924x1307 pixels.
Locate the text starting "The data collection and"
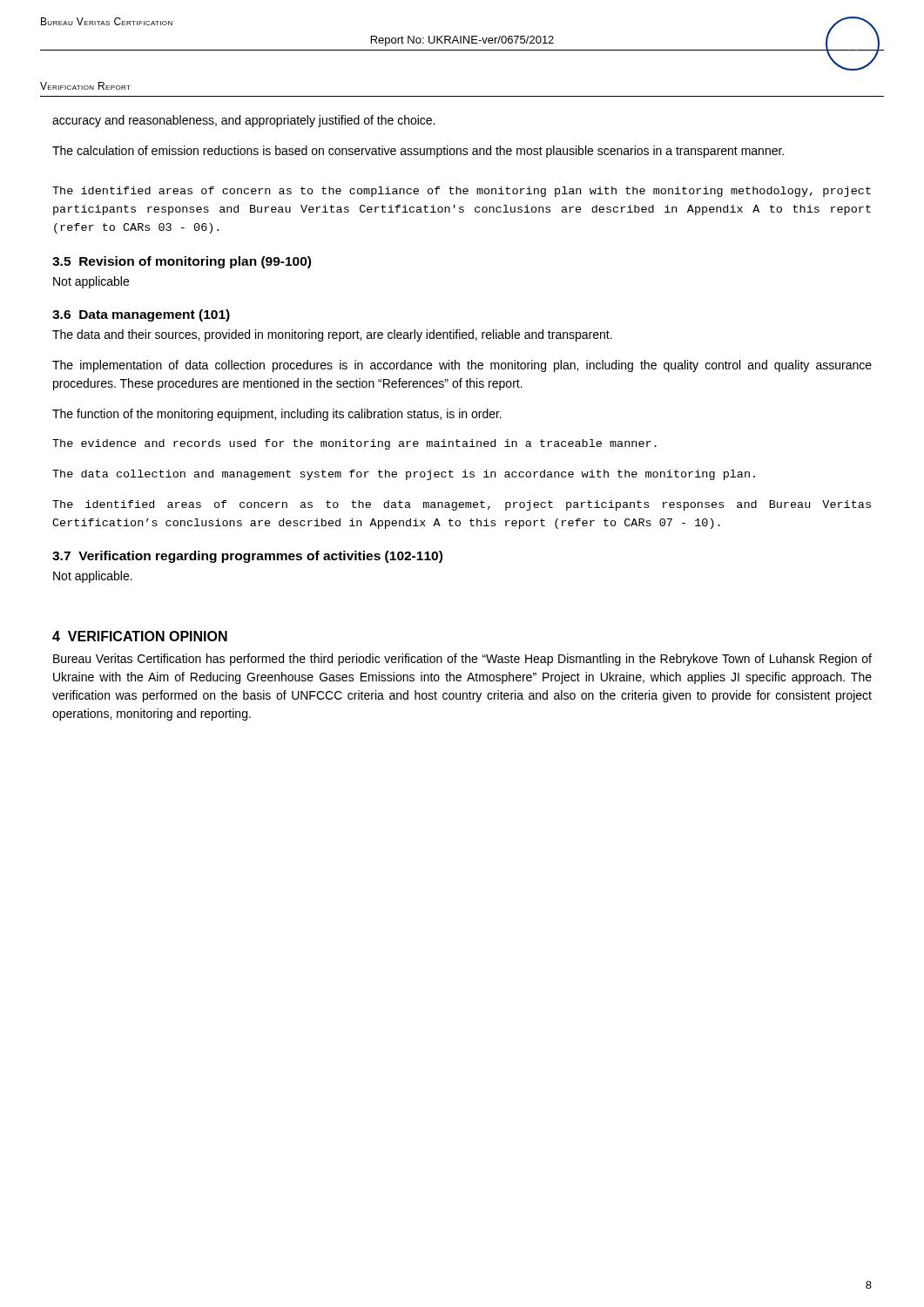point(405,474)
